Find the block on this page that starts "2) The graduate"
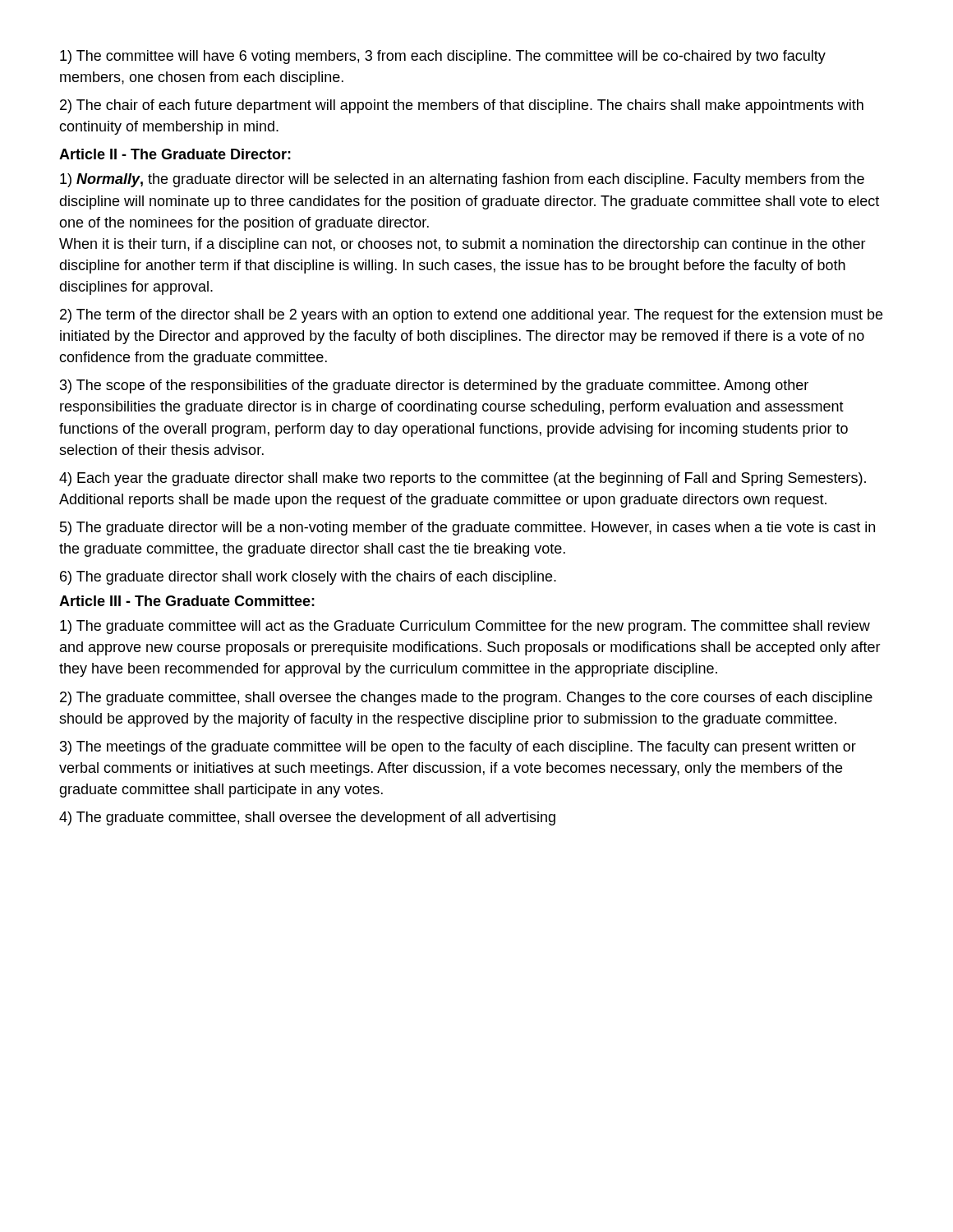This screenshot has width=953, height=1232. coord(466,708)
